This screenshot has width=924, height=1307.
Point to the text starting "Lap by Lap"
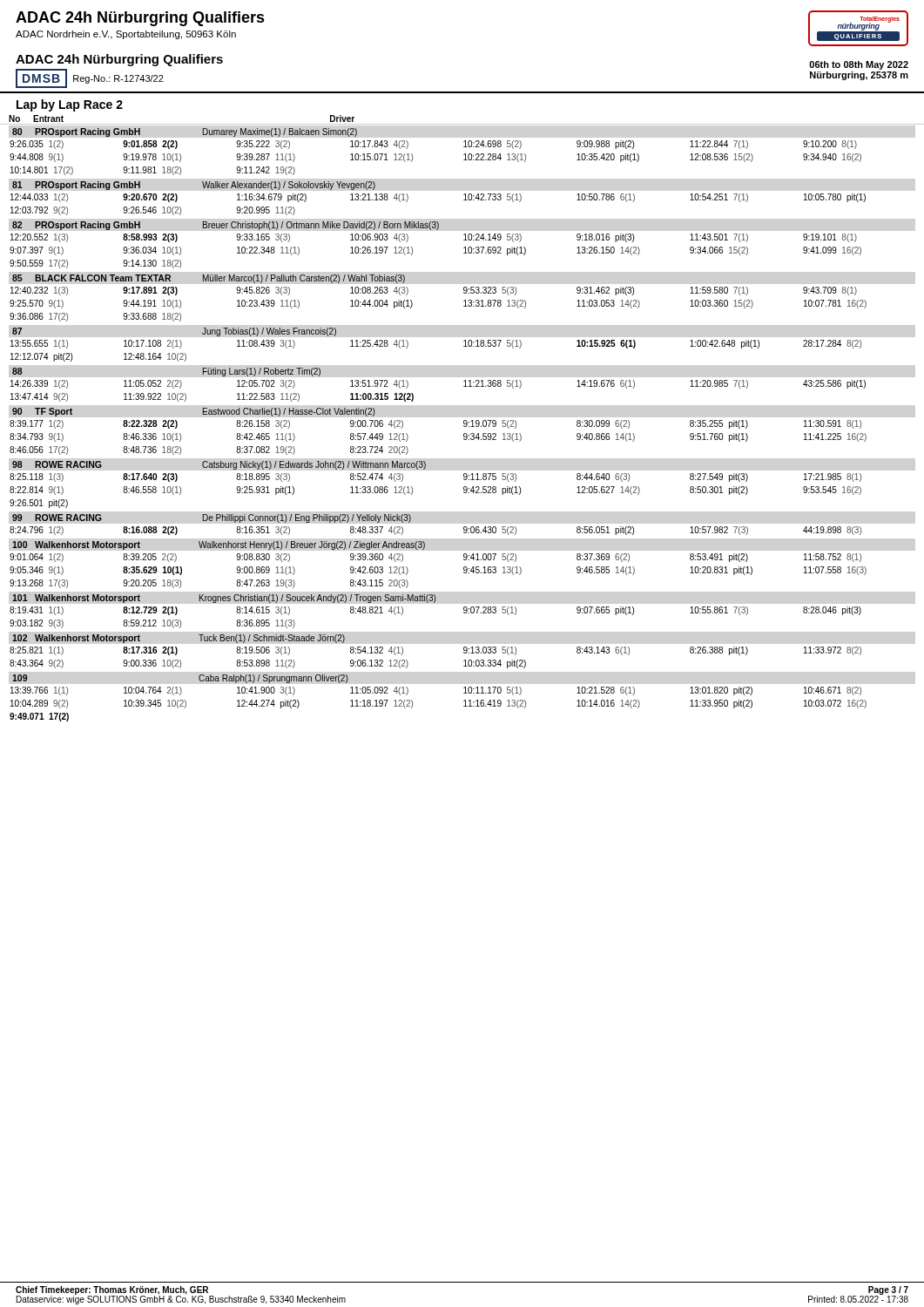pyautogui.click(x=69, y=105)
